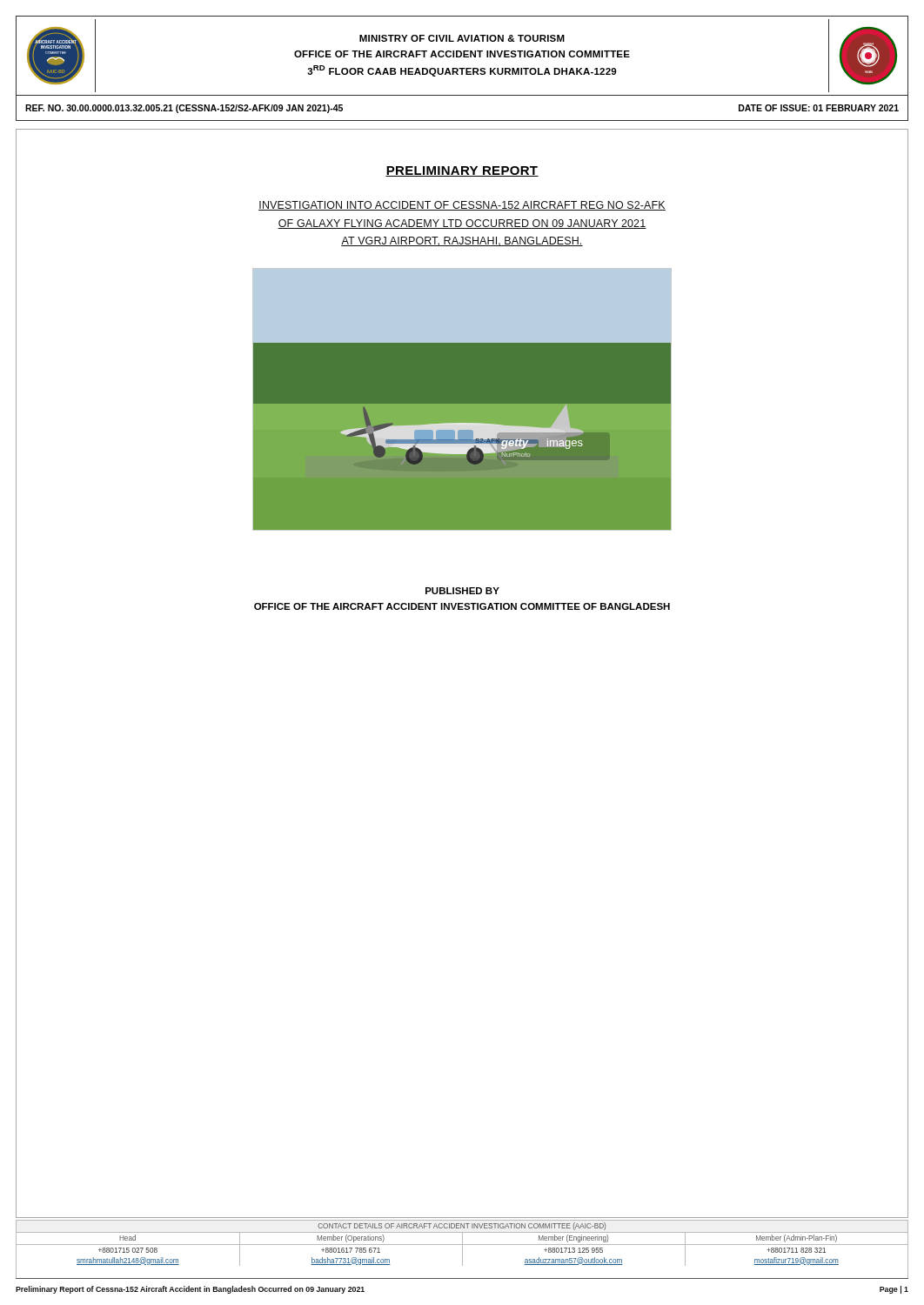Find the title that reads "INVESTIGATION INTO ACCIDENT OF CESSNA-152"
This screenshot has width=924, height=1305.
(x=462, y=223)
